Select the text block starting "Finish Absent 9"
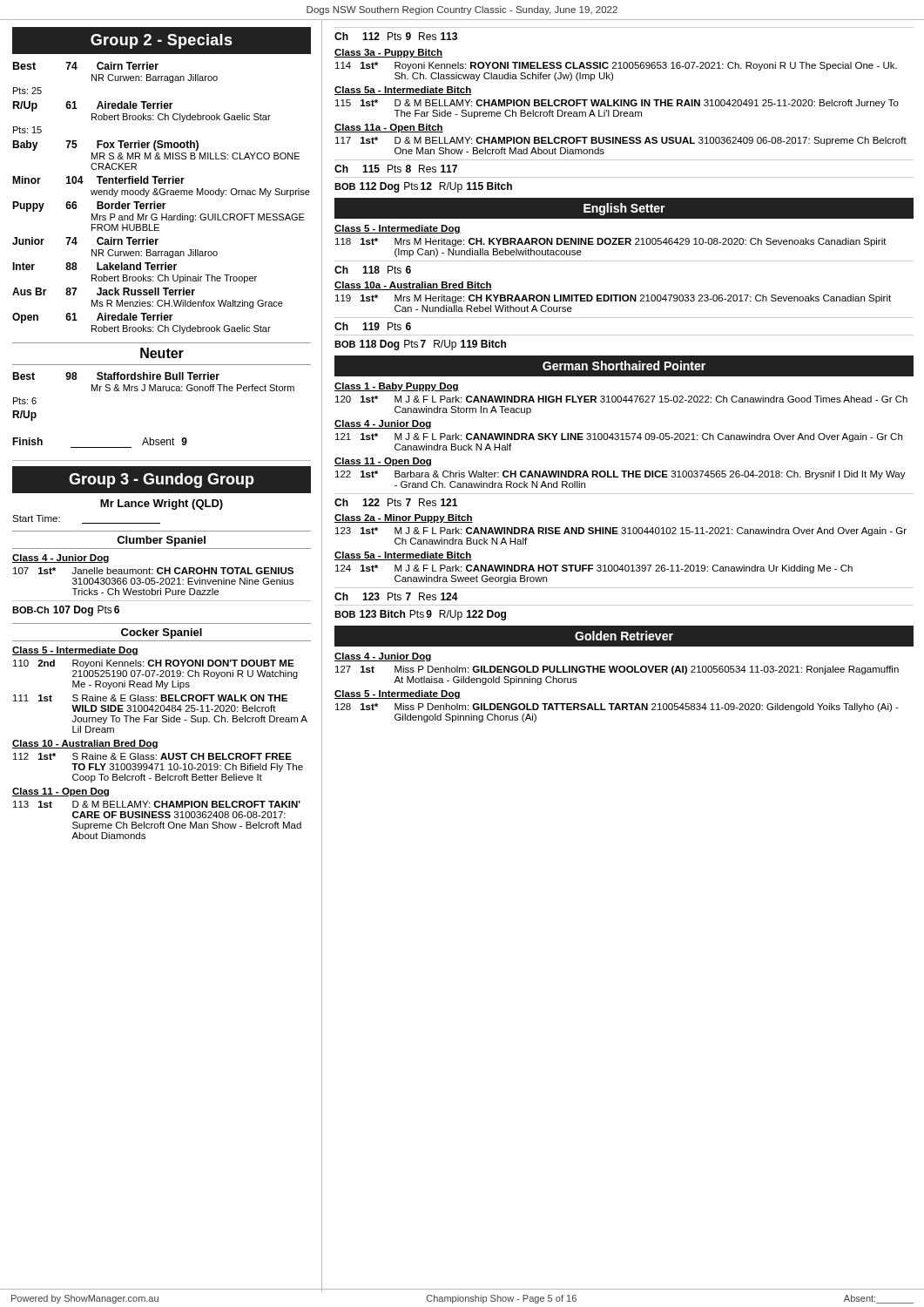Image resolution: width=924 pixels, height=1307 pixels. click(100, 441)
